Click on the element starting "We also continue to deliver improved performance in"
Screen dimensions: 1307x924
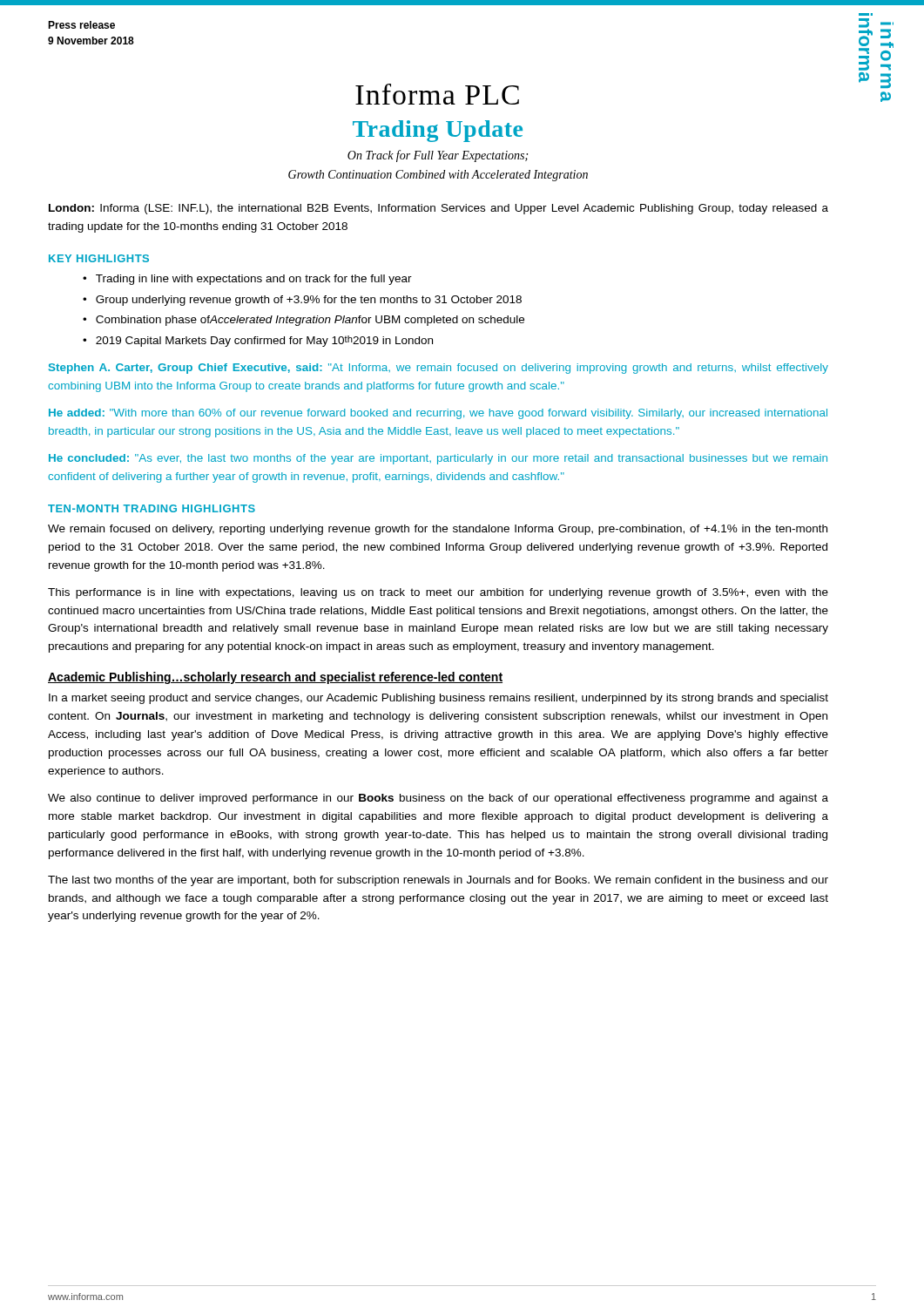pyautogui.click(x=438, y=825)
